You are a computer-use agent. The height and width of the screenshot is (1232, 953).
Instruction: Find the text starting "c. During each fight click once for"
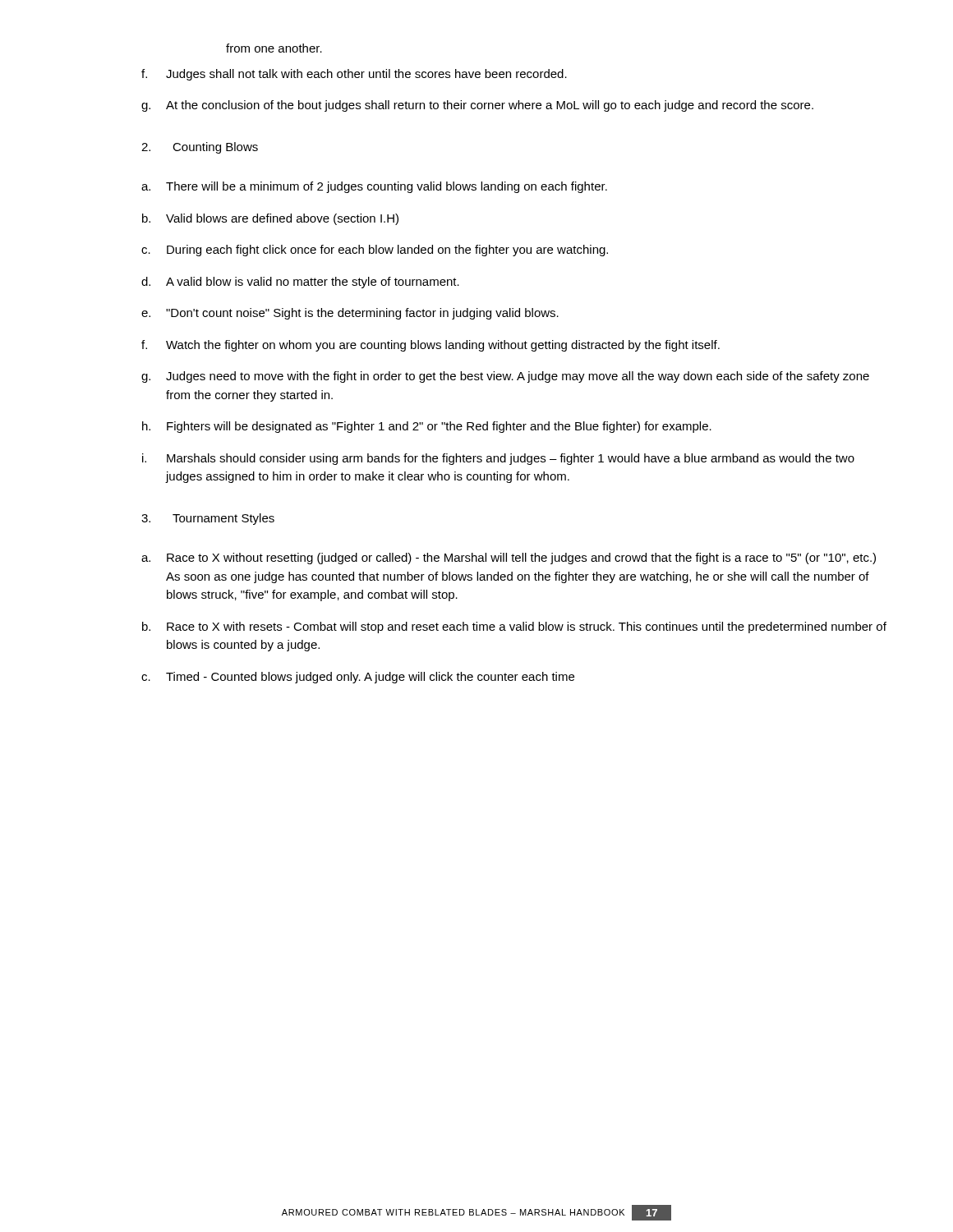tap(514, 250)
